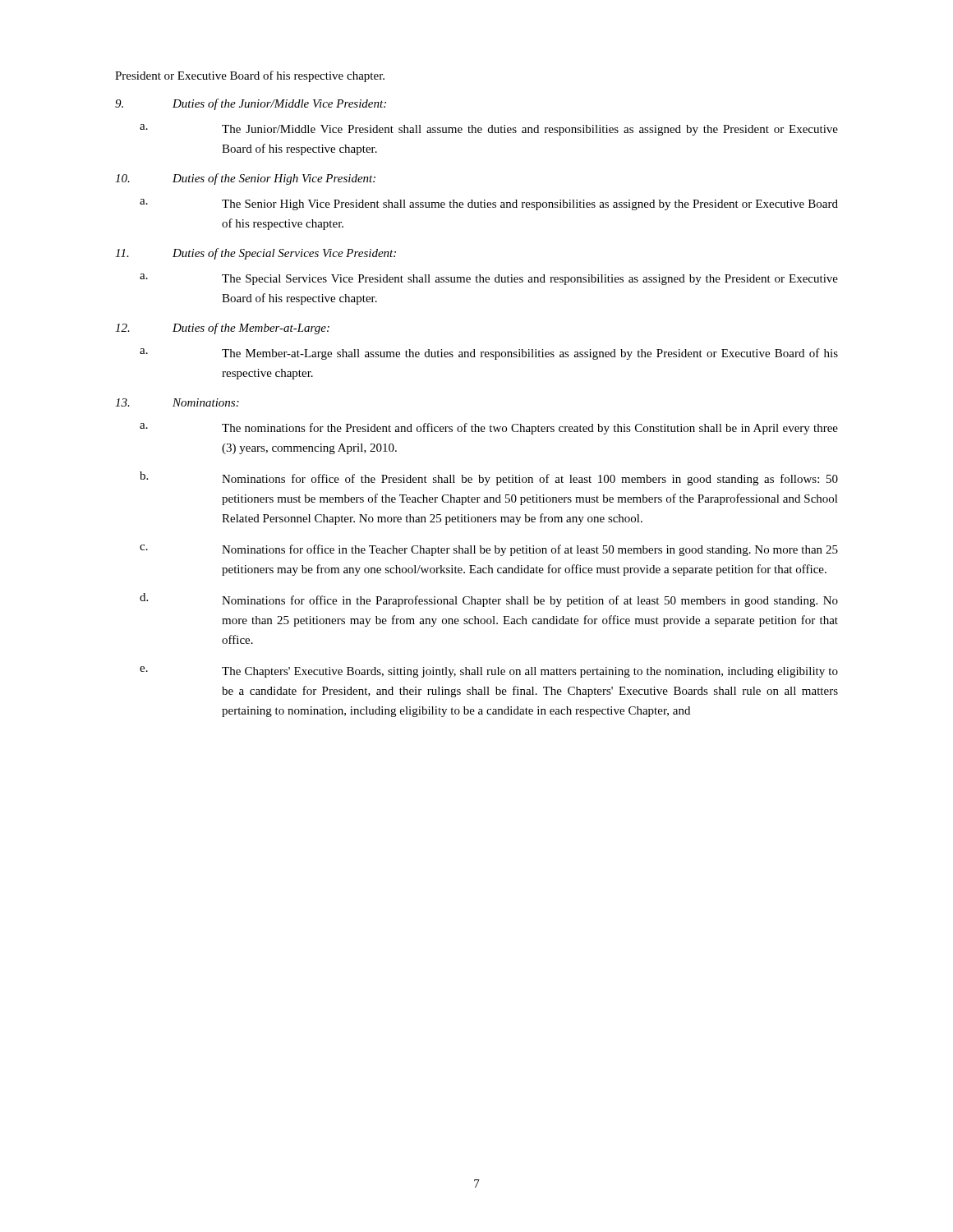Select the list item that reads "e. The Chapters' Executive Boards, sitting"
Image resolution: width=953 pixels, height=1232 pixels.
pyautogui.click(x=476, y=691)
